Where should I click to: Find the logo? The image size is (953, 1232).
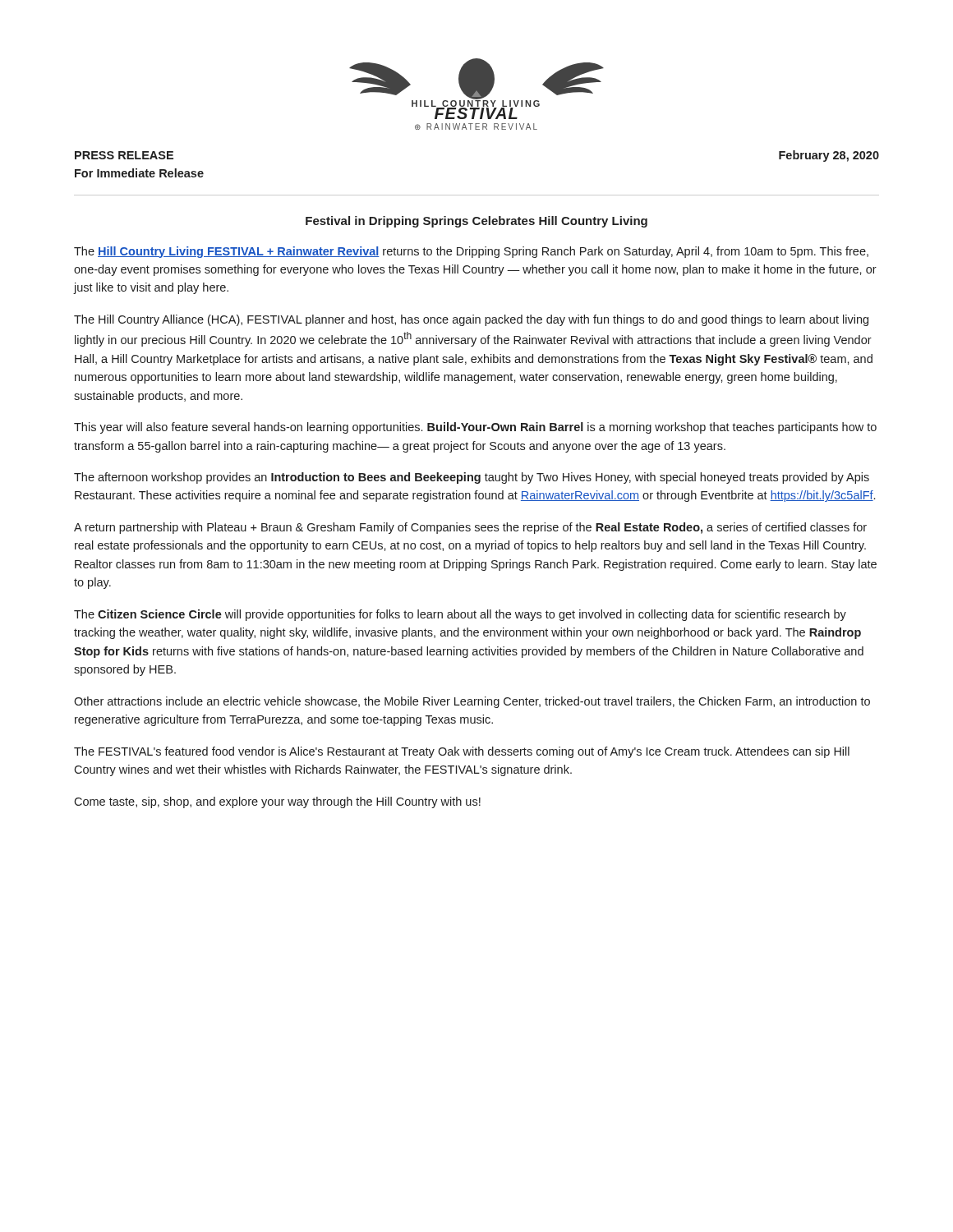tap(476, 66)
